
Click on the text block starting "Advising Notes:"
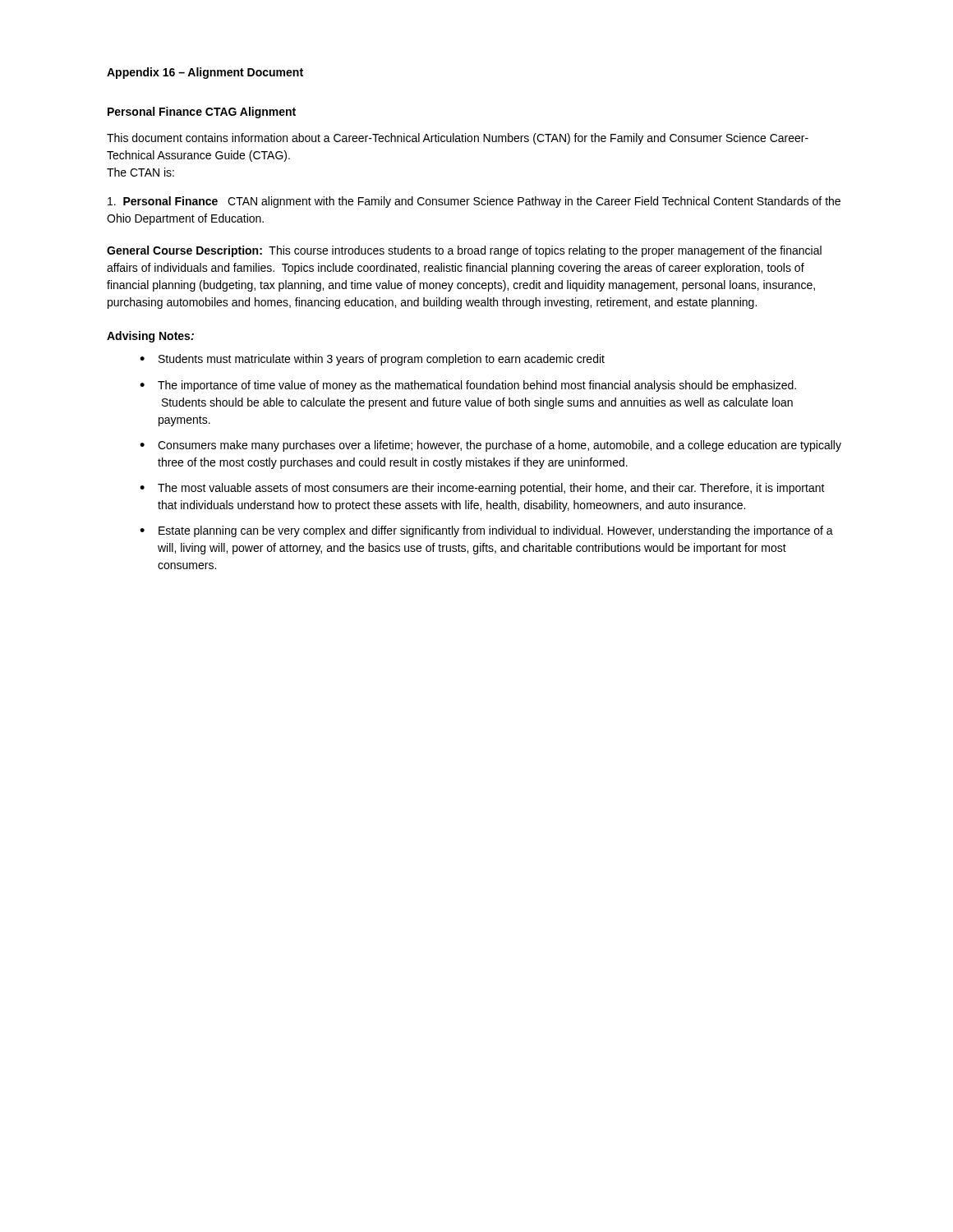coord(151,336)
